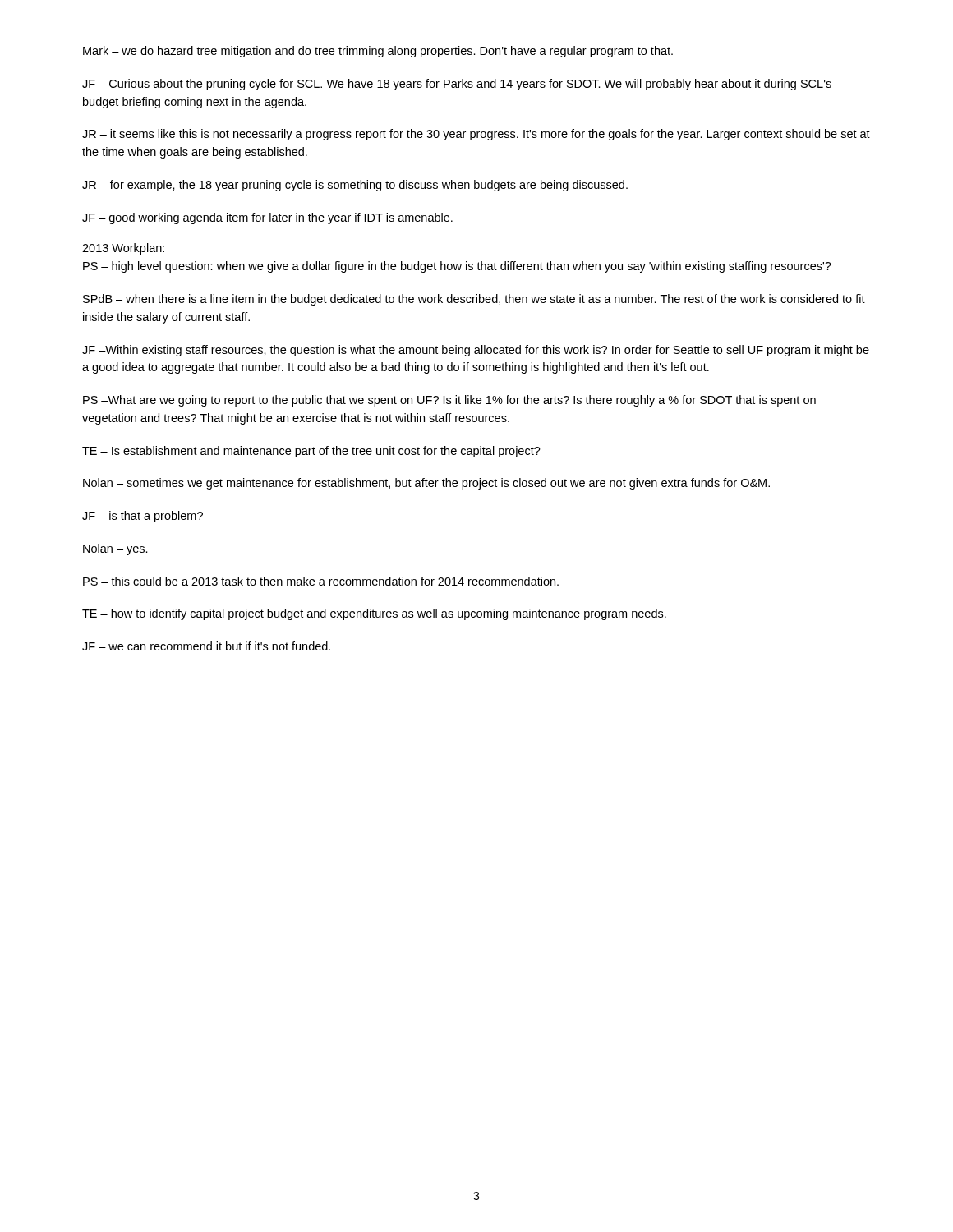
Task: Find the region starting "JF – we can recommend it"
Action: (207, 646)
